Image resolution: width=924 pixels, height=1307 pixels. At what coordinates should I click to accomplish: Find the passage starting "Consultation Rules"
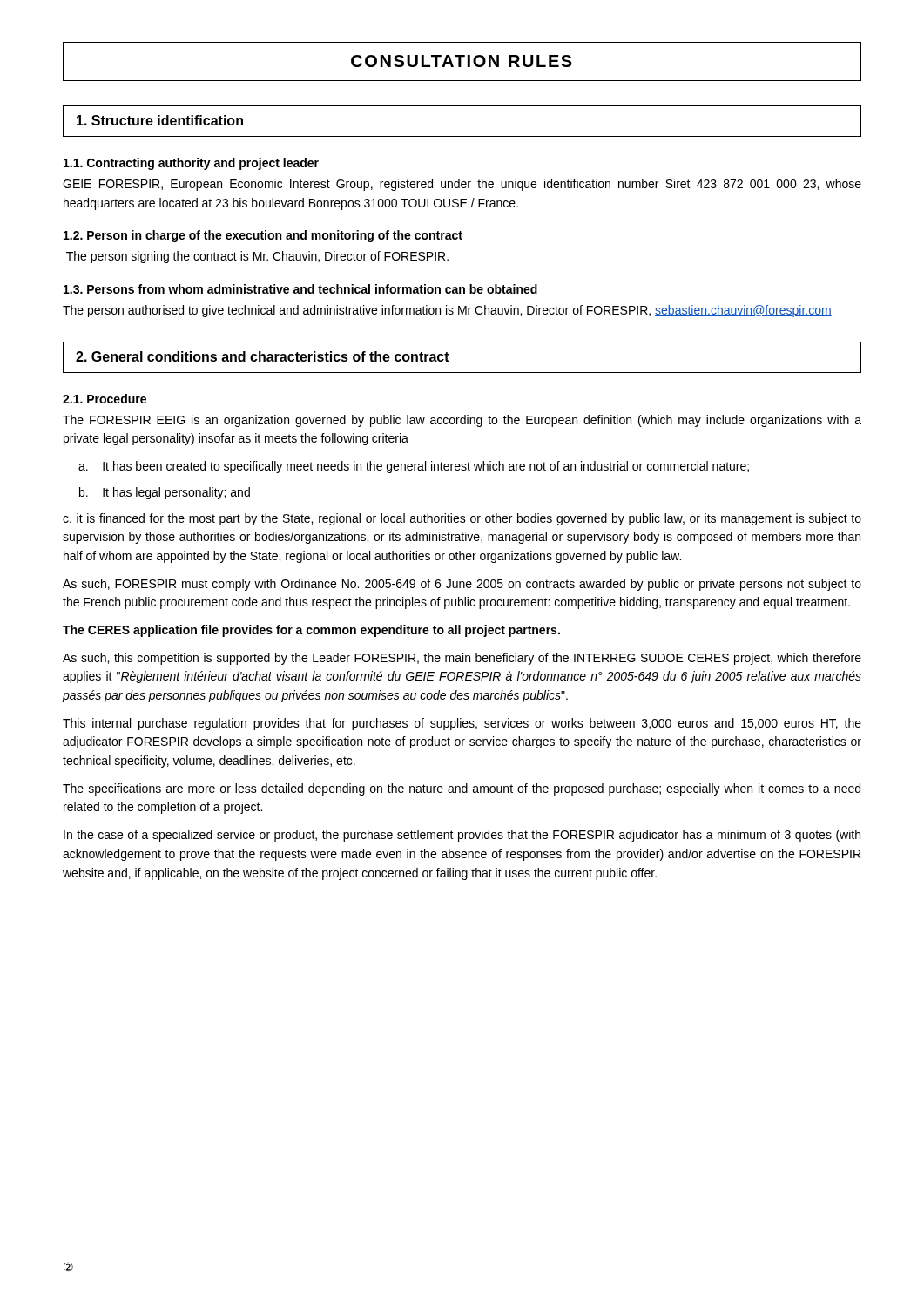(x=462, y=61)
